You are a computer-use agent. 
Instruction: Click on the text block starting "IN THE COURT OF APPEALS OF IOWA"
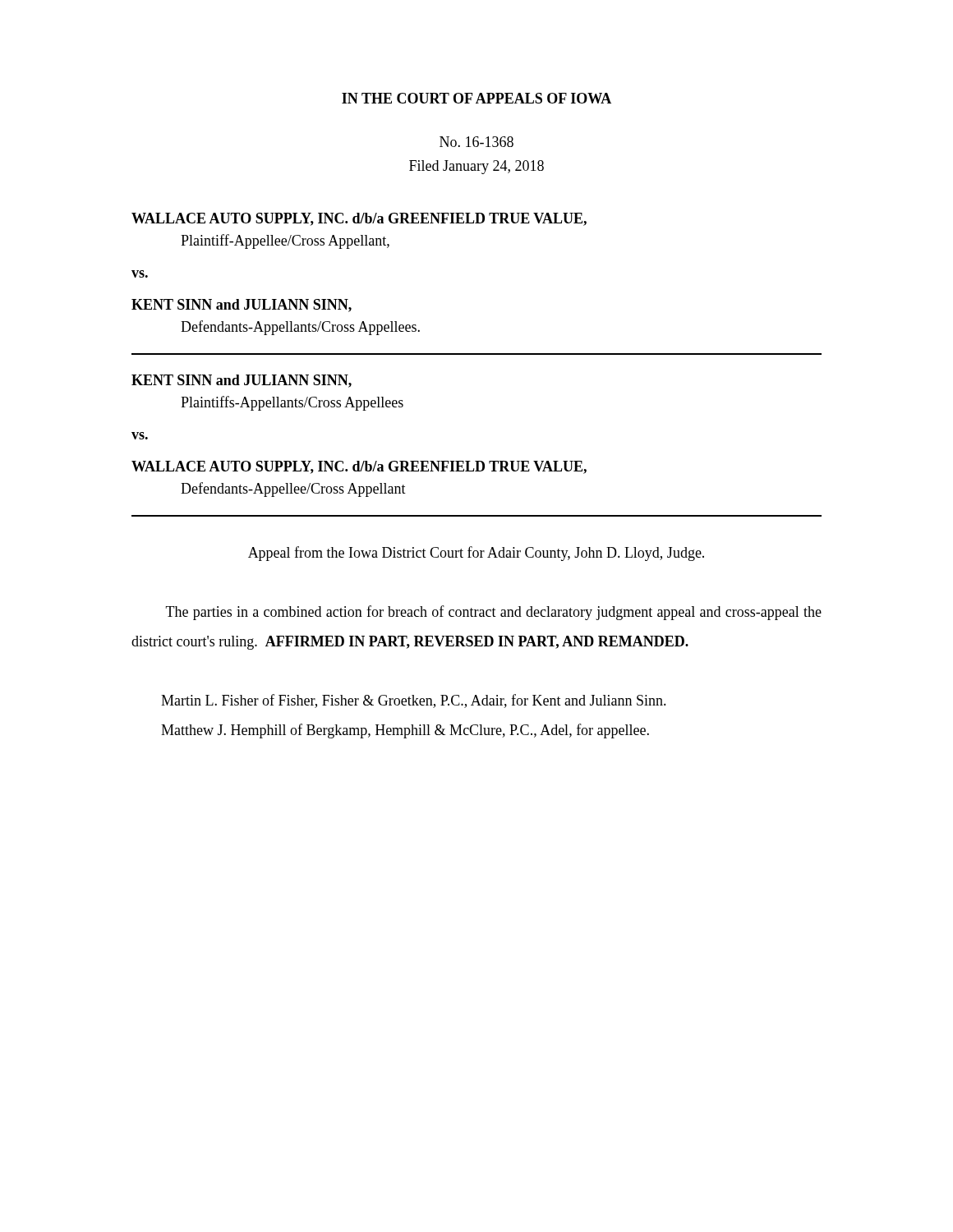point(476,99)
